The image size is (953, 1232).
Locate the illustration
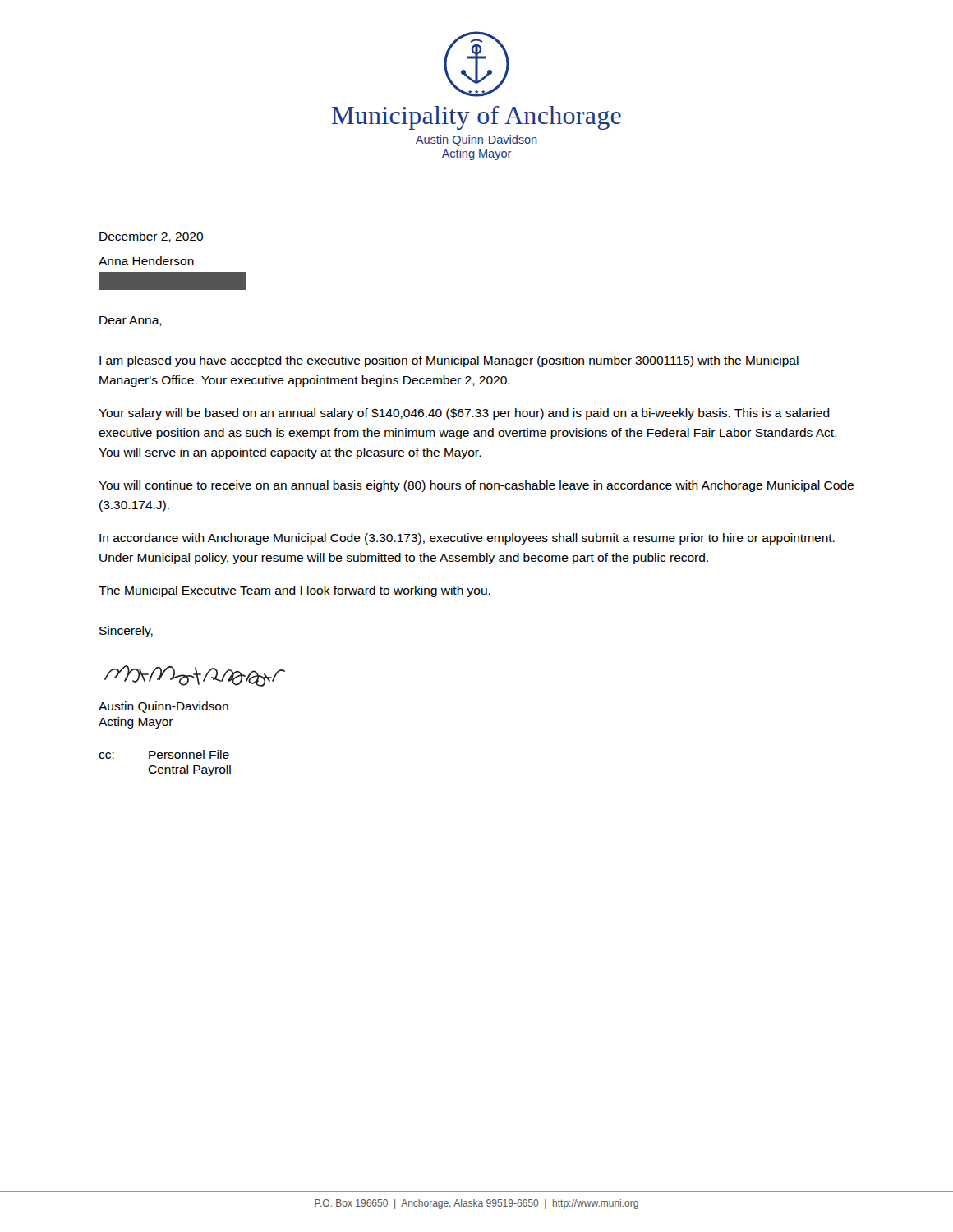point(476,670)
